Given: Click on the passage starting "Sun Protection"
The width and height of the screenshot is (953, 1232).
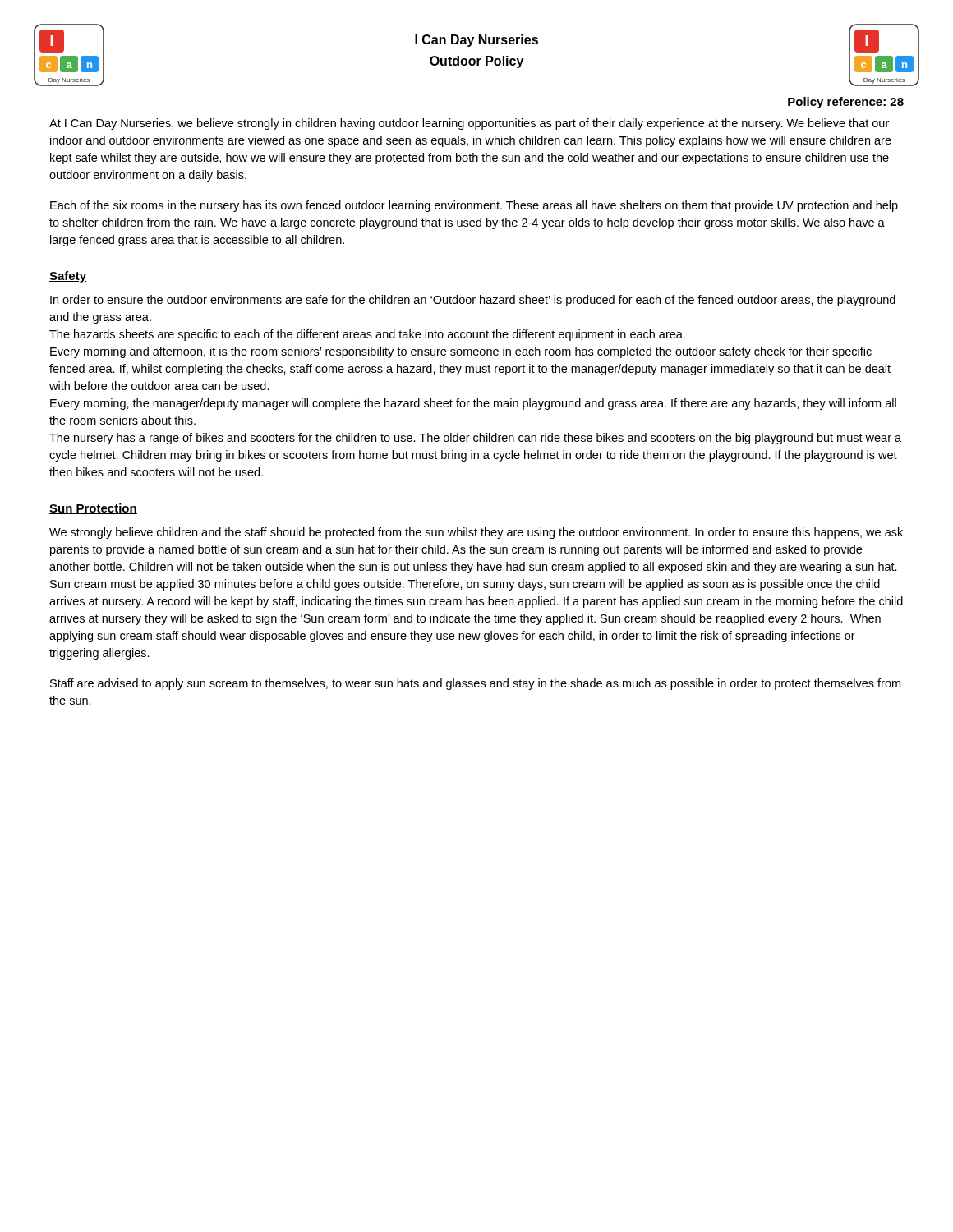Looking at the screenshot, I should [x=93, y=508].
